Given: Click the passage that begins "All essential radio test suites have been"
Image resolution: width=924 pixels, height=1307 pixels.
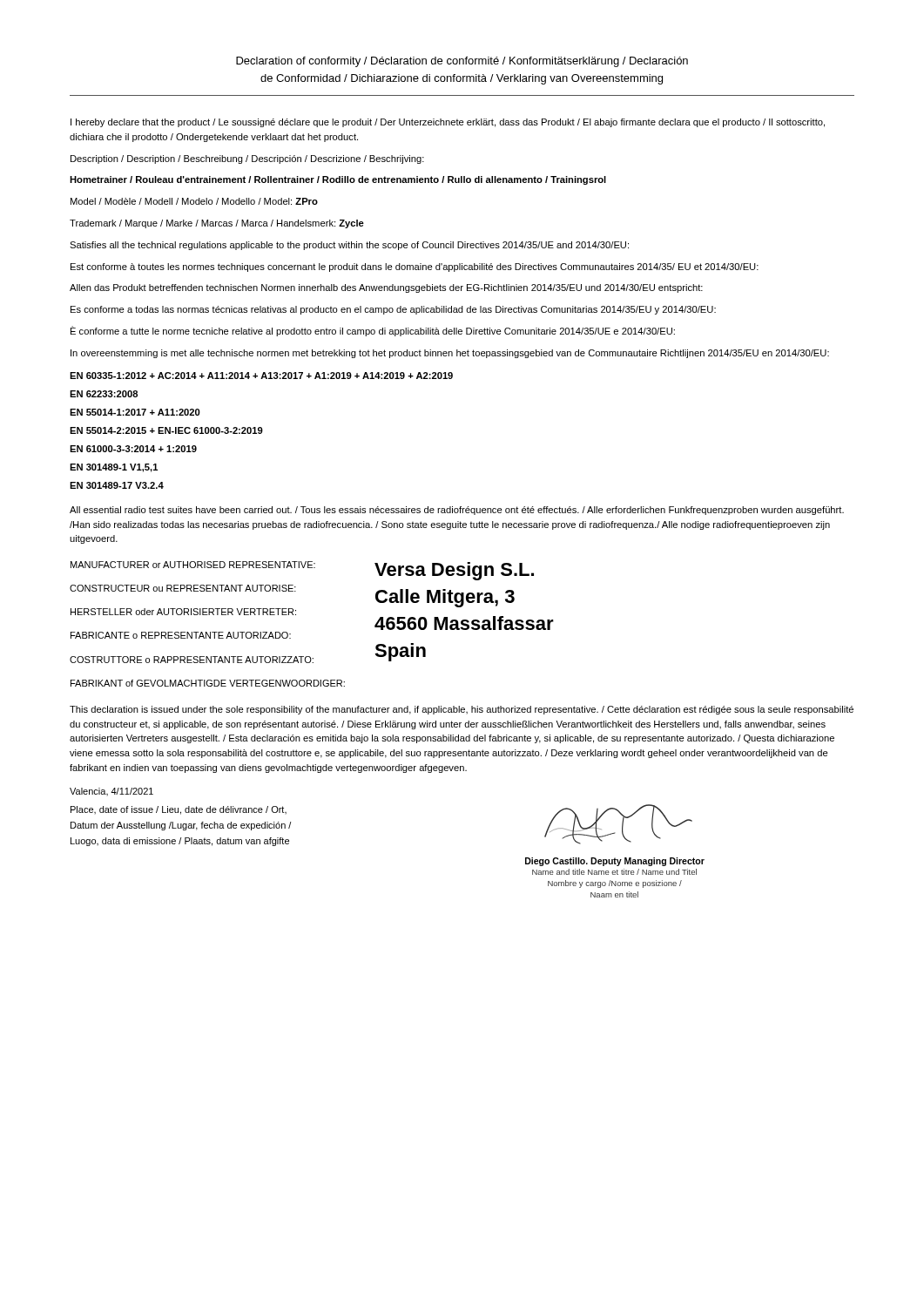Looking at the screenshot, I should coord(462,524).
